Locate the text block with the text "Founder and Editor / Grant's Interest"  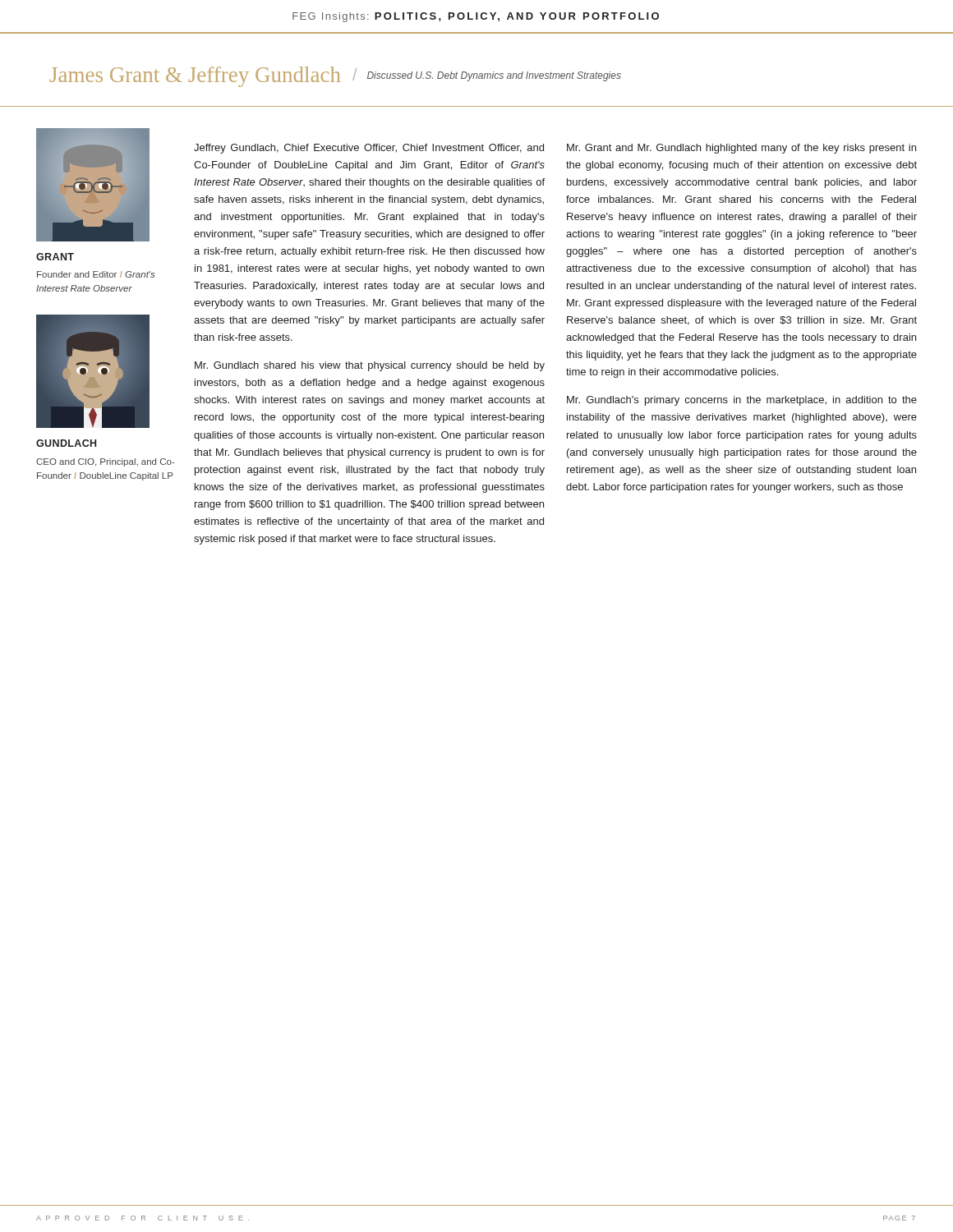click(96, 281)
